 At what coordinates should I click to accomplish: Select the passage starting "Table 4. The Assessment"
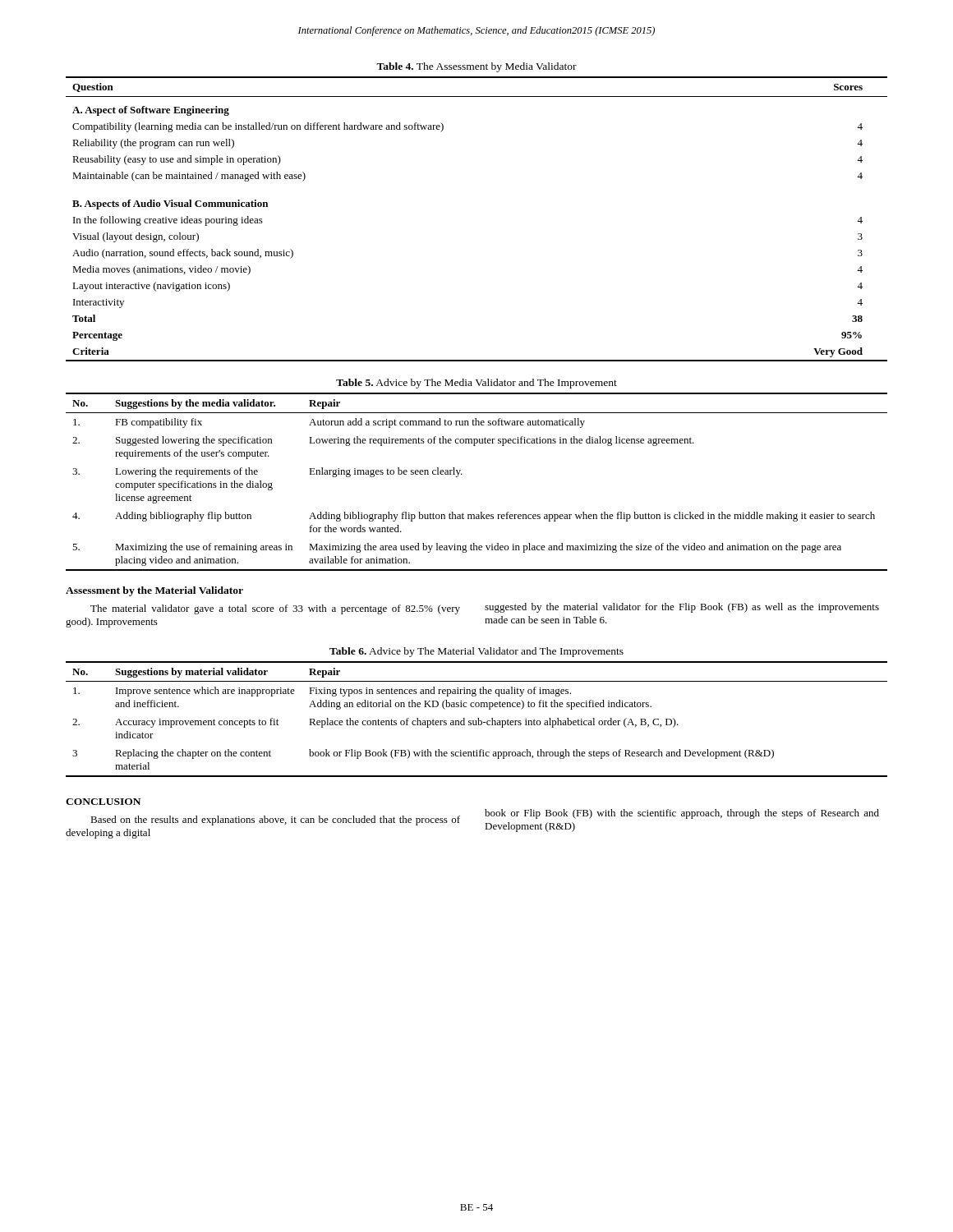point(476,66)
